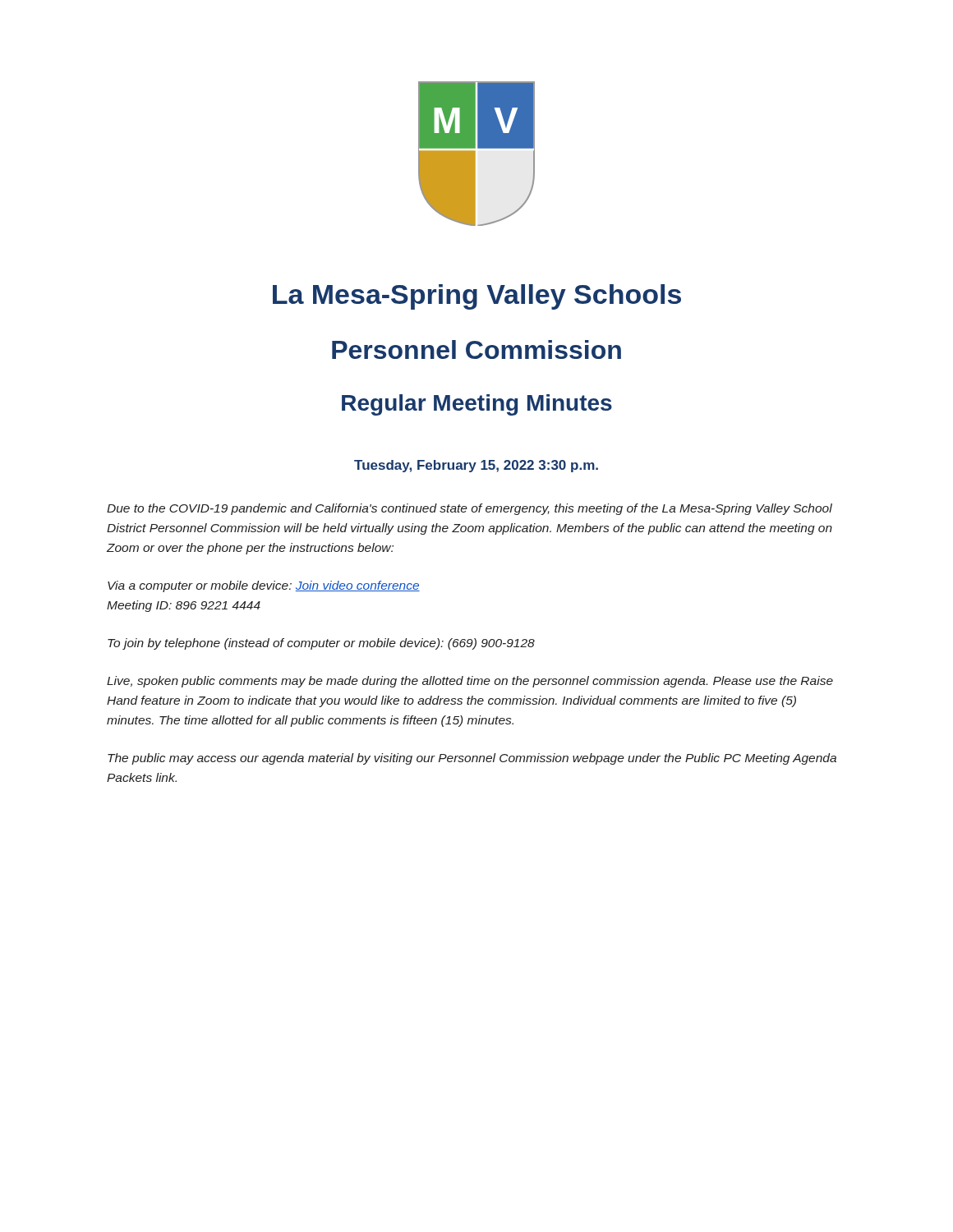Screen dimensions: 1232x953
Task: Find the text block starting "Due to the COVID-19 pandemic and California's"
Action: coord(476,528)
